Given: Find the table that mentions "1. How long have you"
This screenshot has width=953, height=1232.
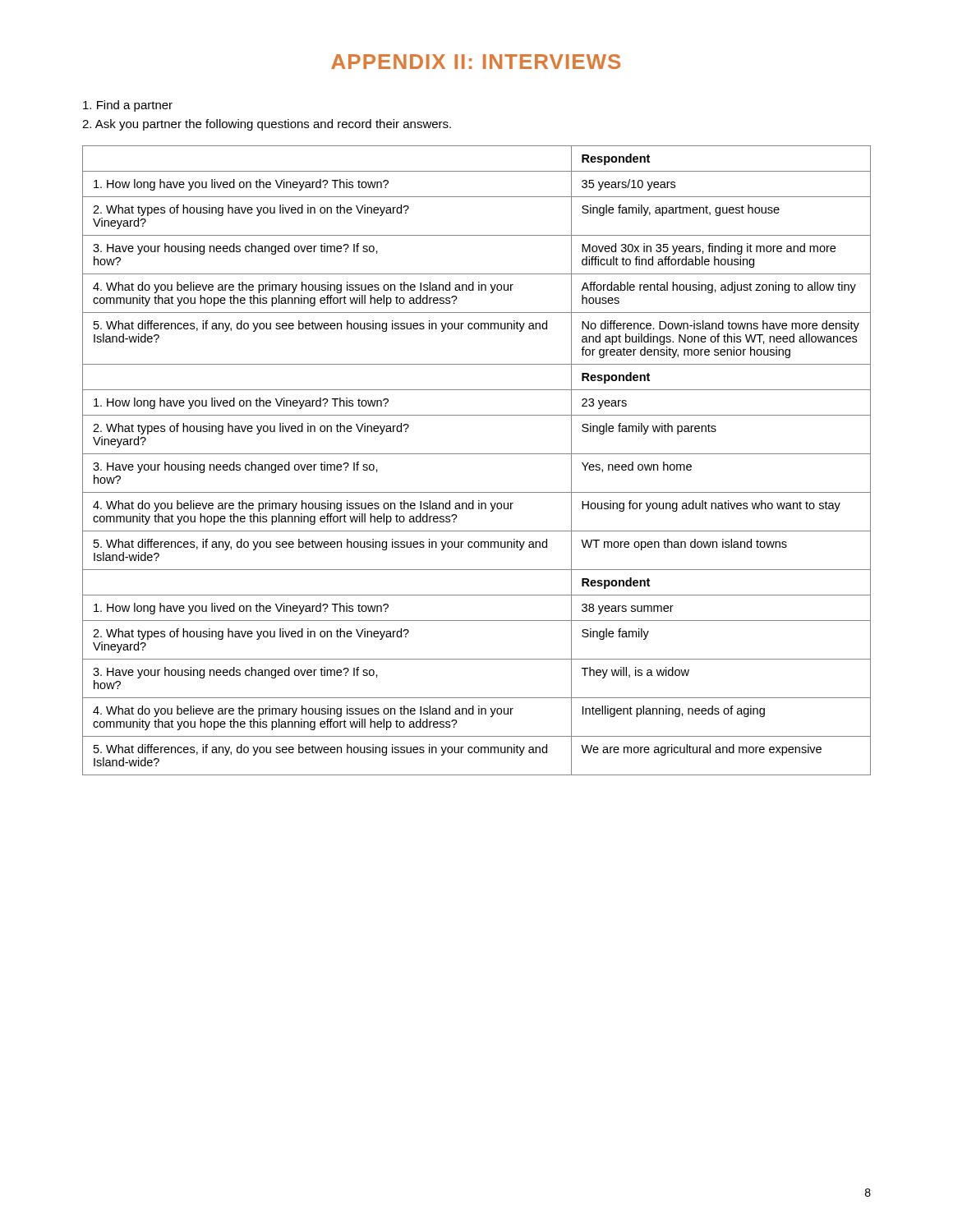Looking at the screenshot, I should point(476,460).
